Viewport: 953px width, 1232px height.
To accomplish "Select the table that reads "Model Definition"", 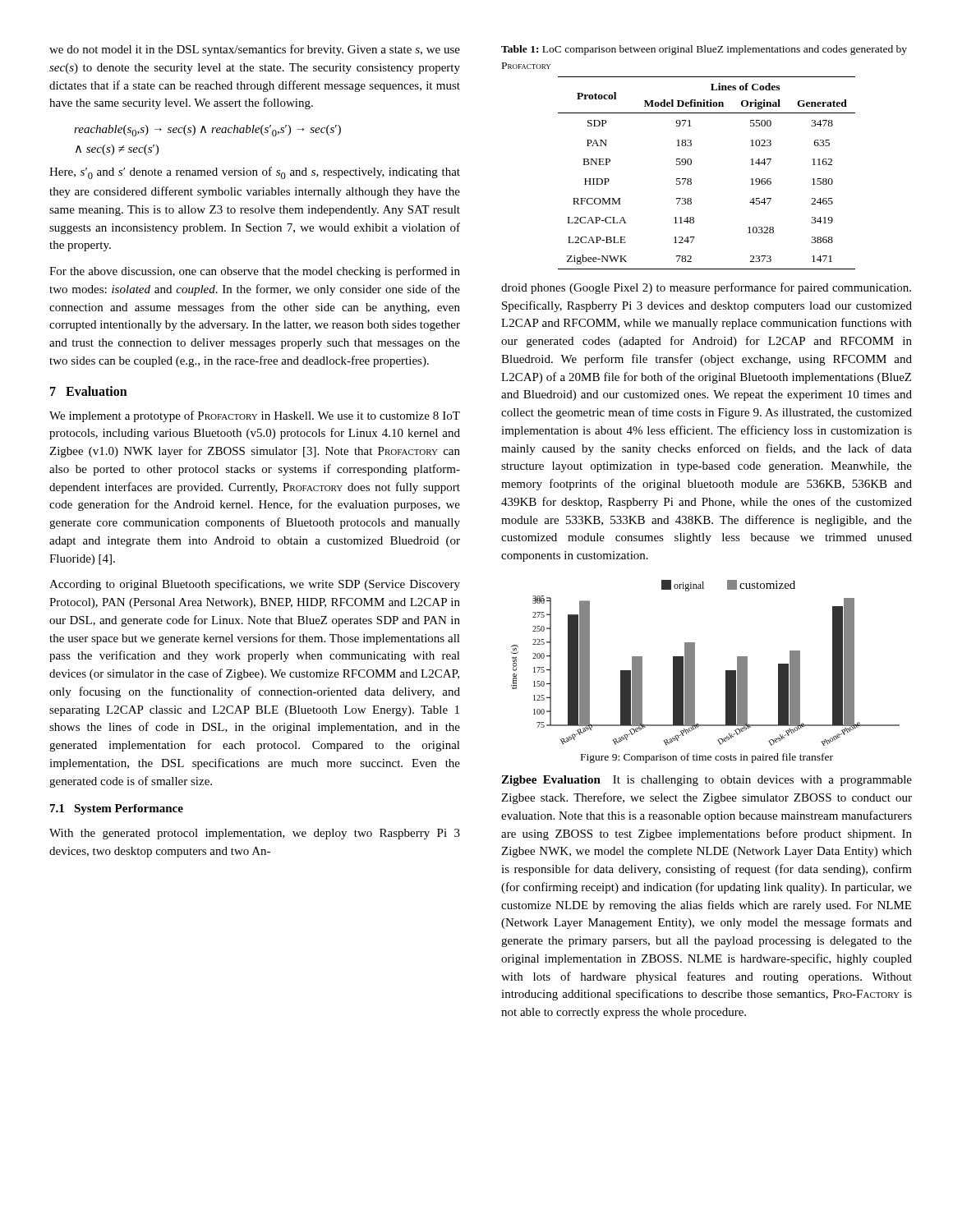I will [707, 173].
